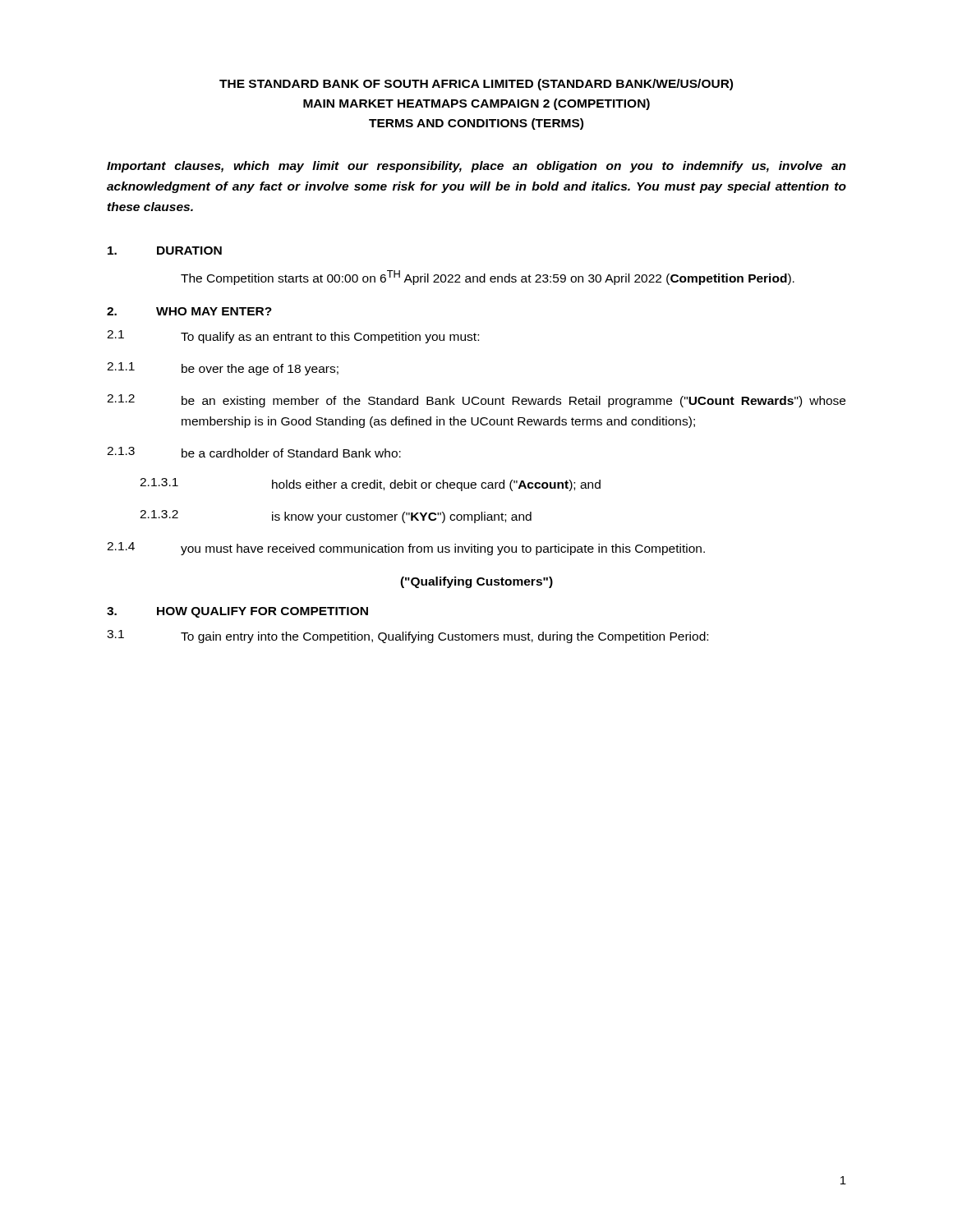Image resolution: width=953 pixels, height=1232 pixels.
Task: Click the passage that begins "2.1.1 be over"
Action: click(223, 369)
